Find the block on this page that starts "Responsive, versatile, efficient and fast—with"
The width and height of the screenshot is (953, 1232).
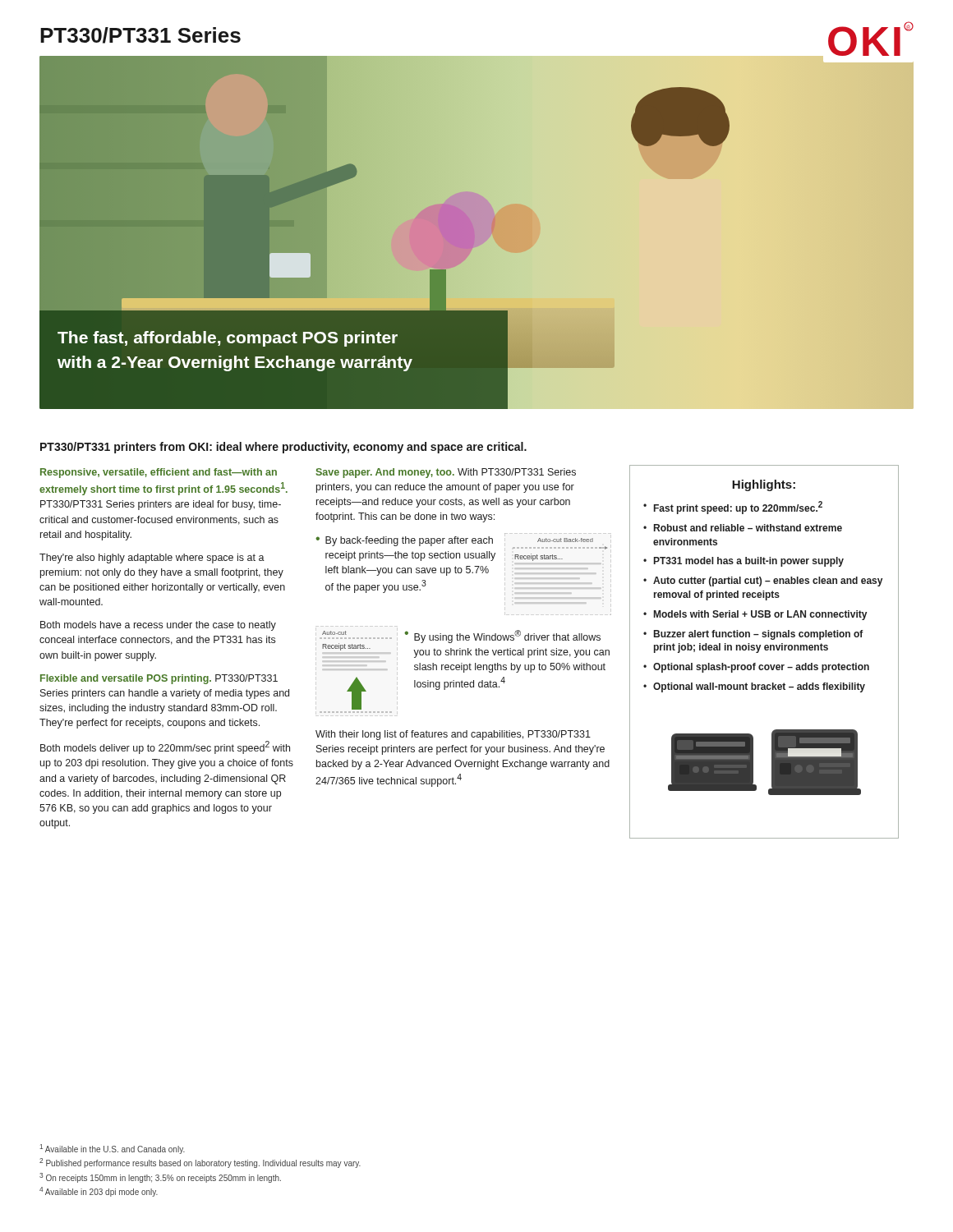coord(167,648)
